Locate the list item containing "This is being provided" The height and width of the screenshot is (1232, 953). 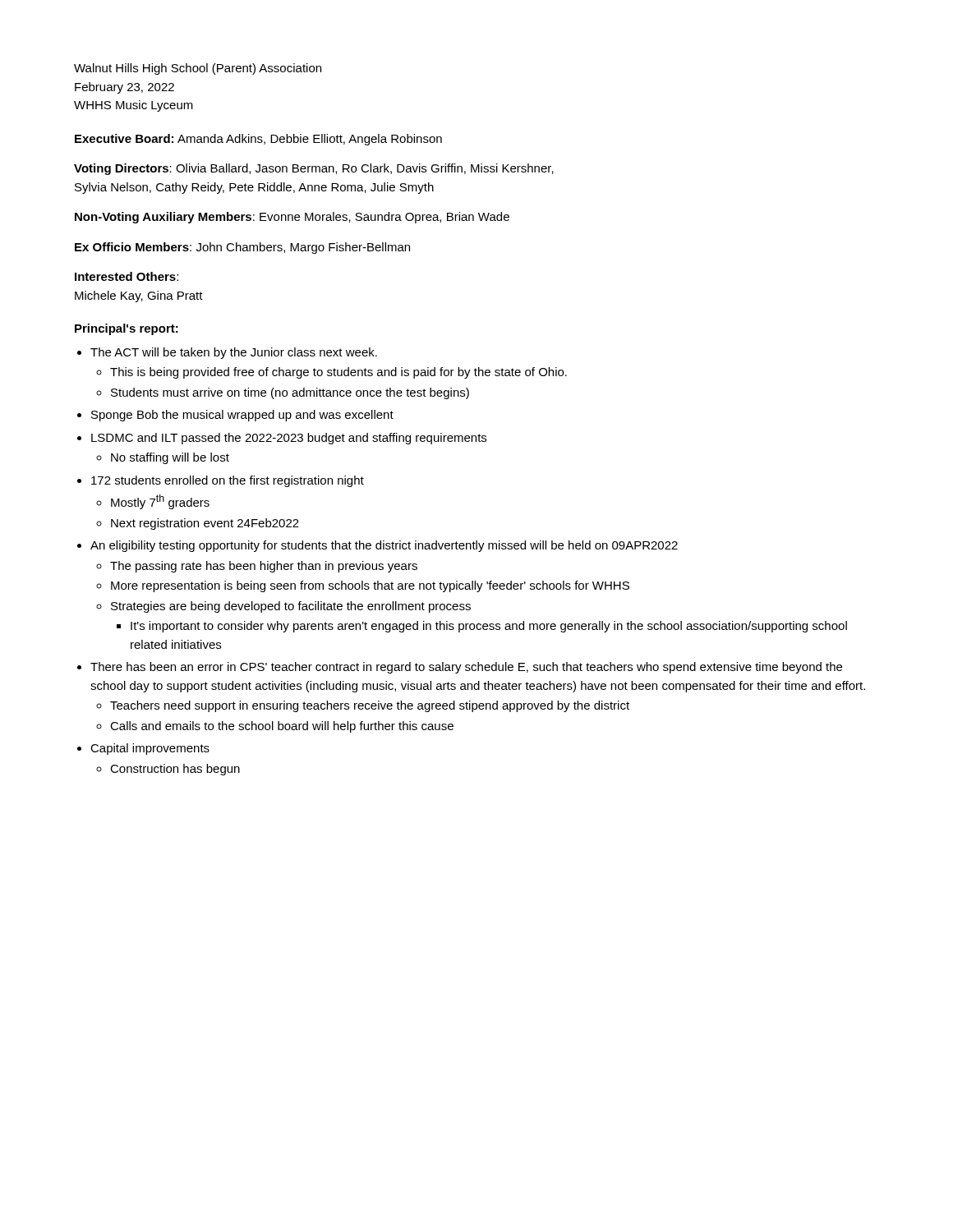coord(339,372)
